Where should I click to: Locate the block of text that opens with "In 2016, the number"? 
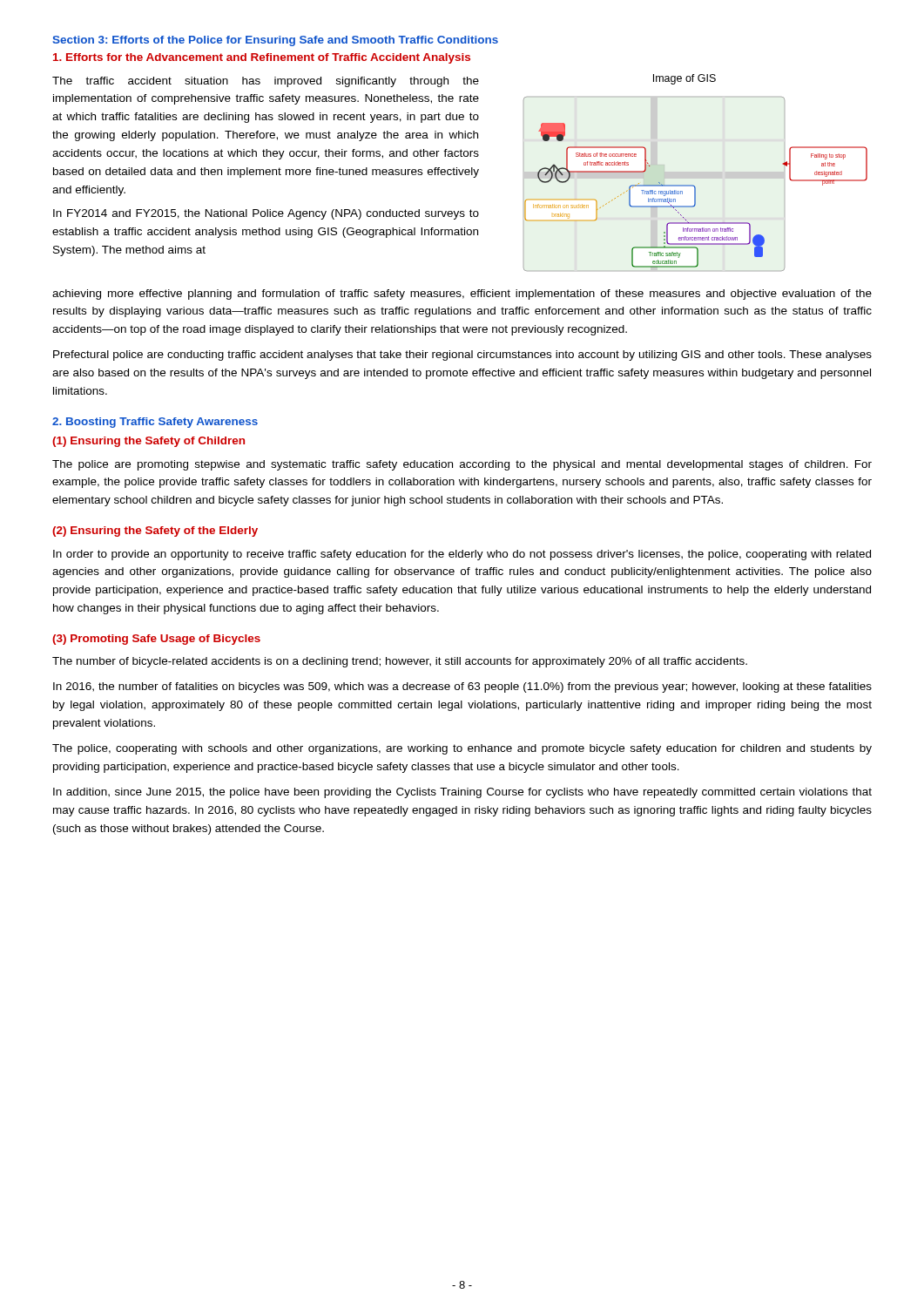[462, 706]
